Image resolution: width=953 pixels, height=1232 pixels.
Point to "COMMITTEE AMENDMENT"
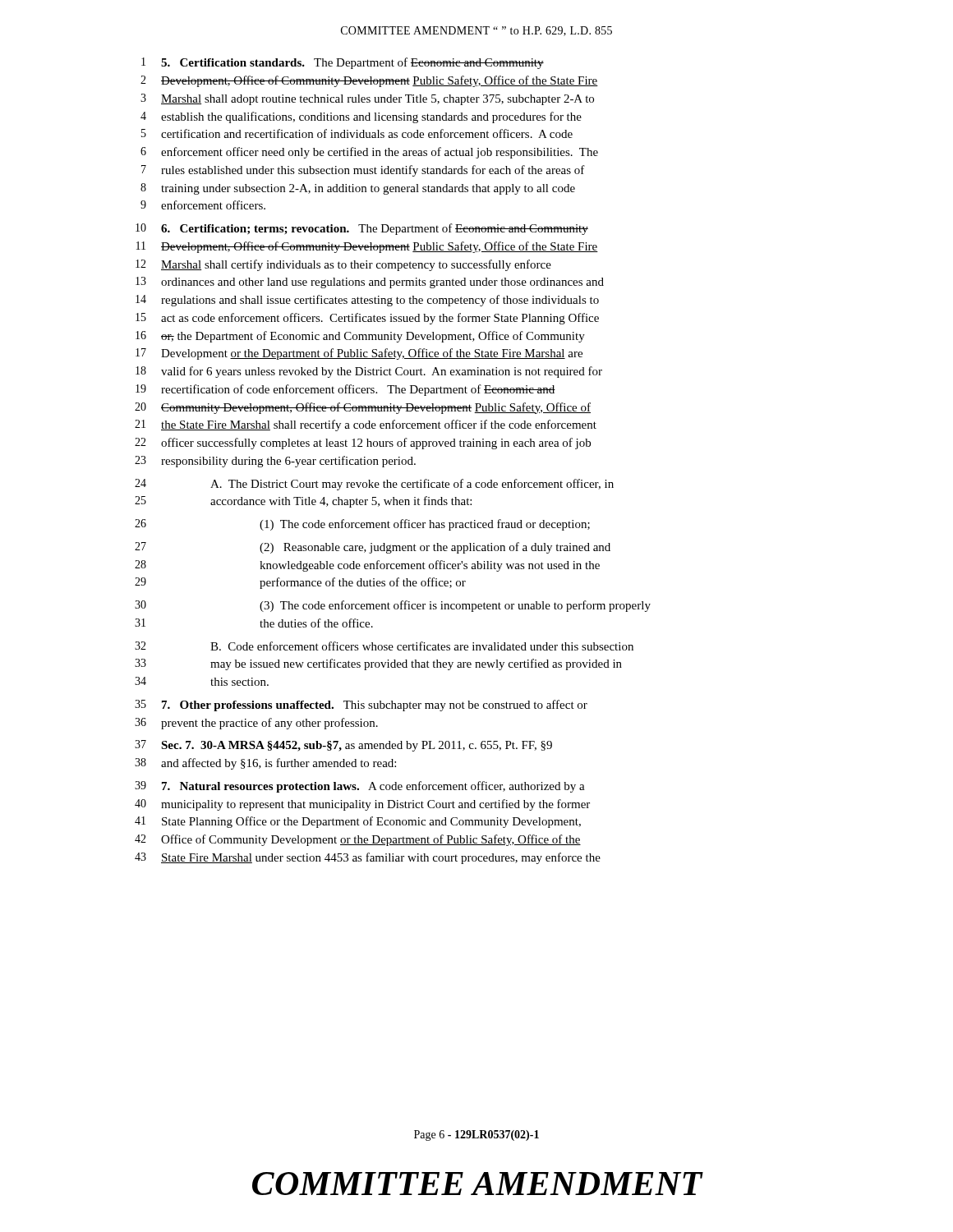[476, 1184]
